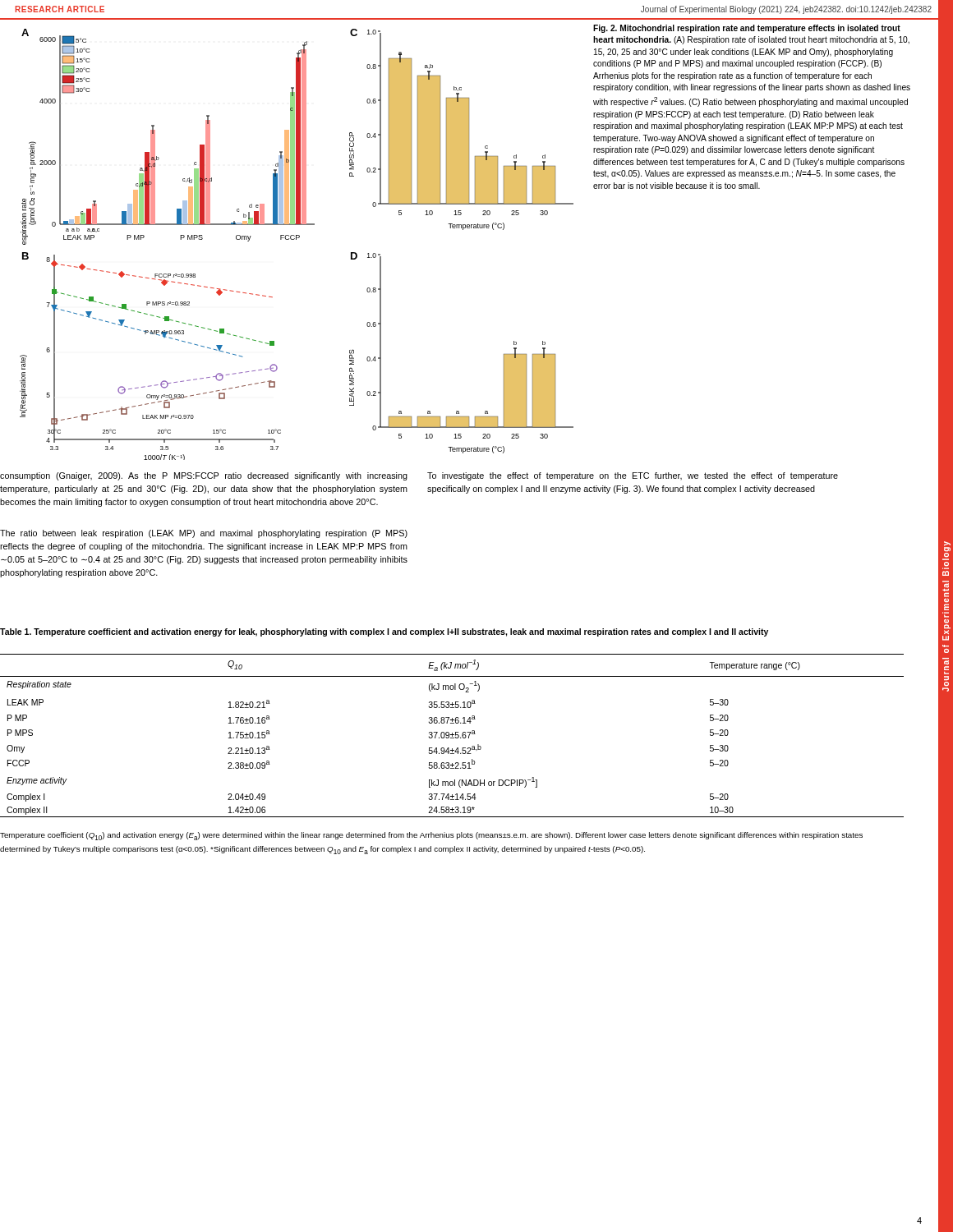Find the table that mentions "58.63±2.51 b"
The image size is (953, 1232).
[452, 736]
